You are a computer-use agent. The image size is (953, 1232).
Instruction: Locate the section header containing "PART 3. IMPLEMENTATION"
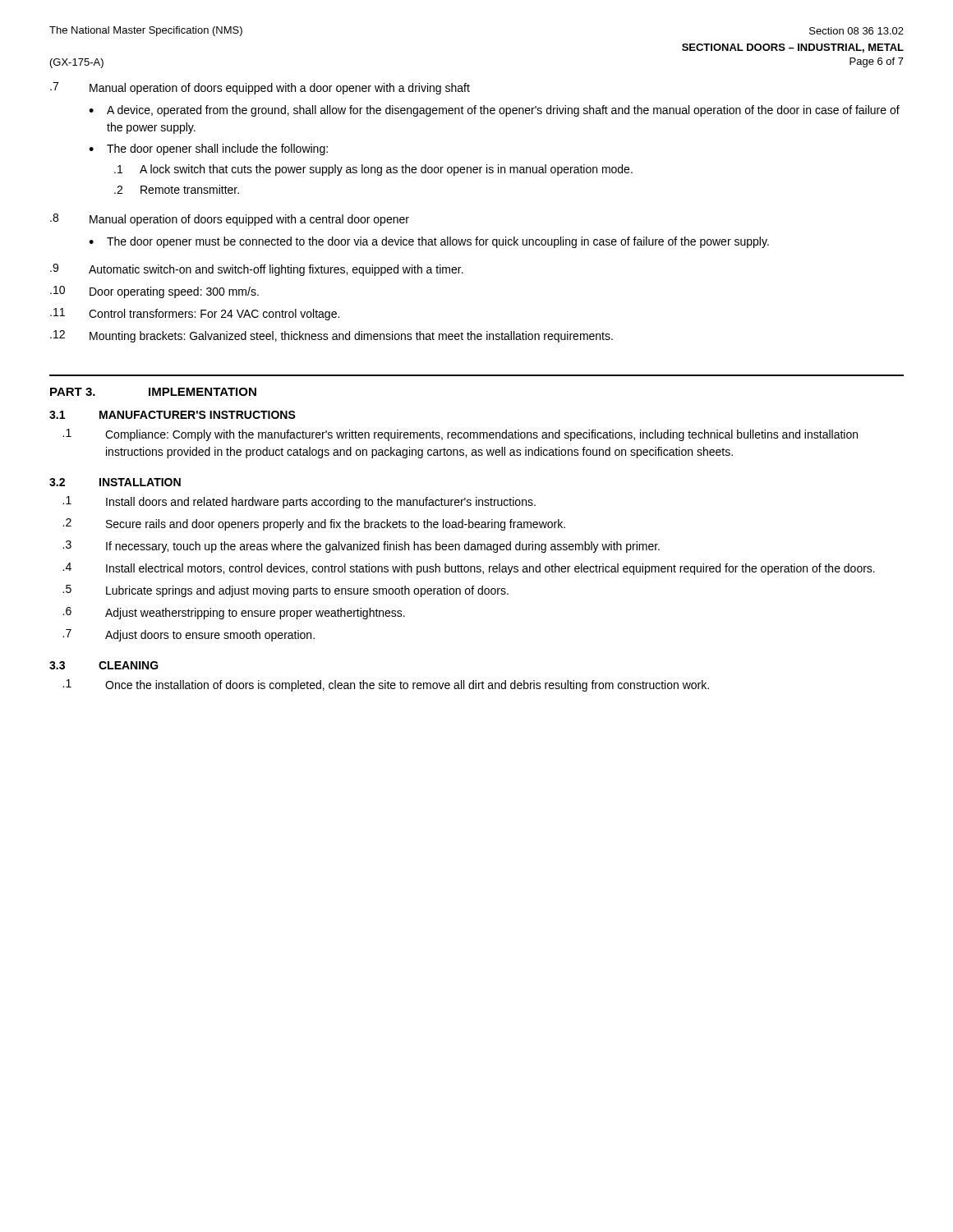[x=153, y=392]
